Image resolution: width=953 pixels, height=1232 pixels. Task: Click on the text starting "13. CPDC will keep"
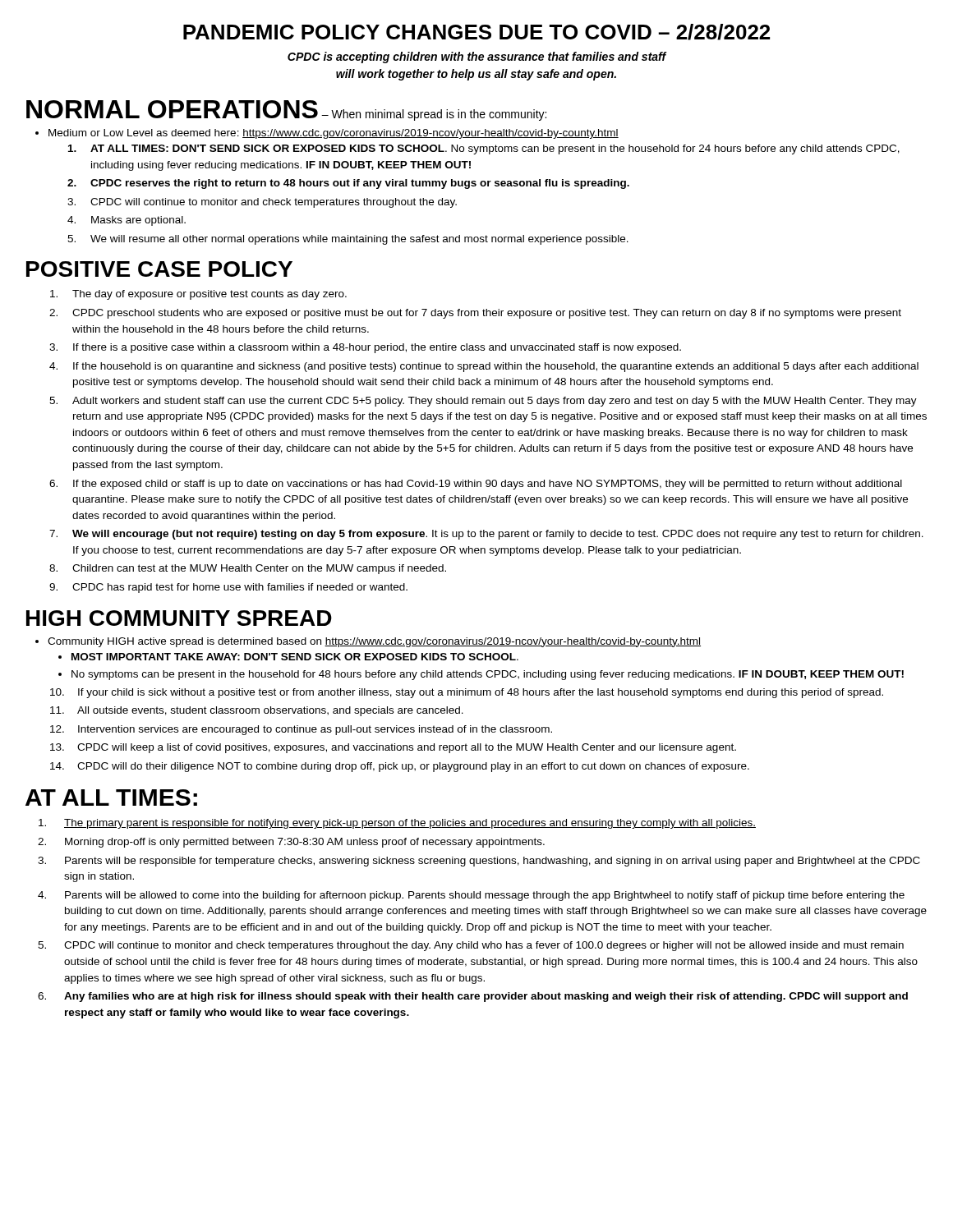click(489, 747)
